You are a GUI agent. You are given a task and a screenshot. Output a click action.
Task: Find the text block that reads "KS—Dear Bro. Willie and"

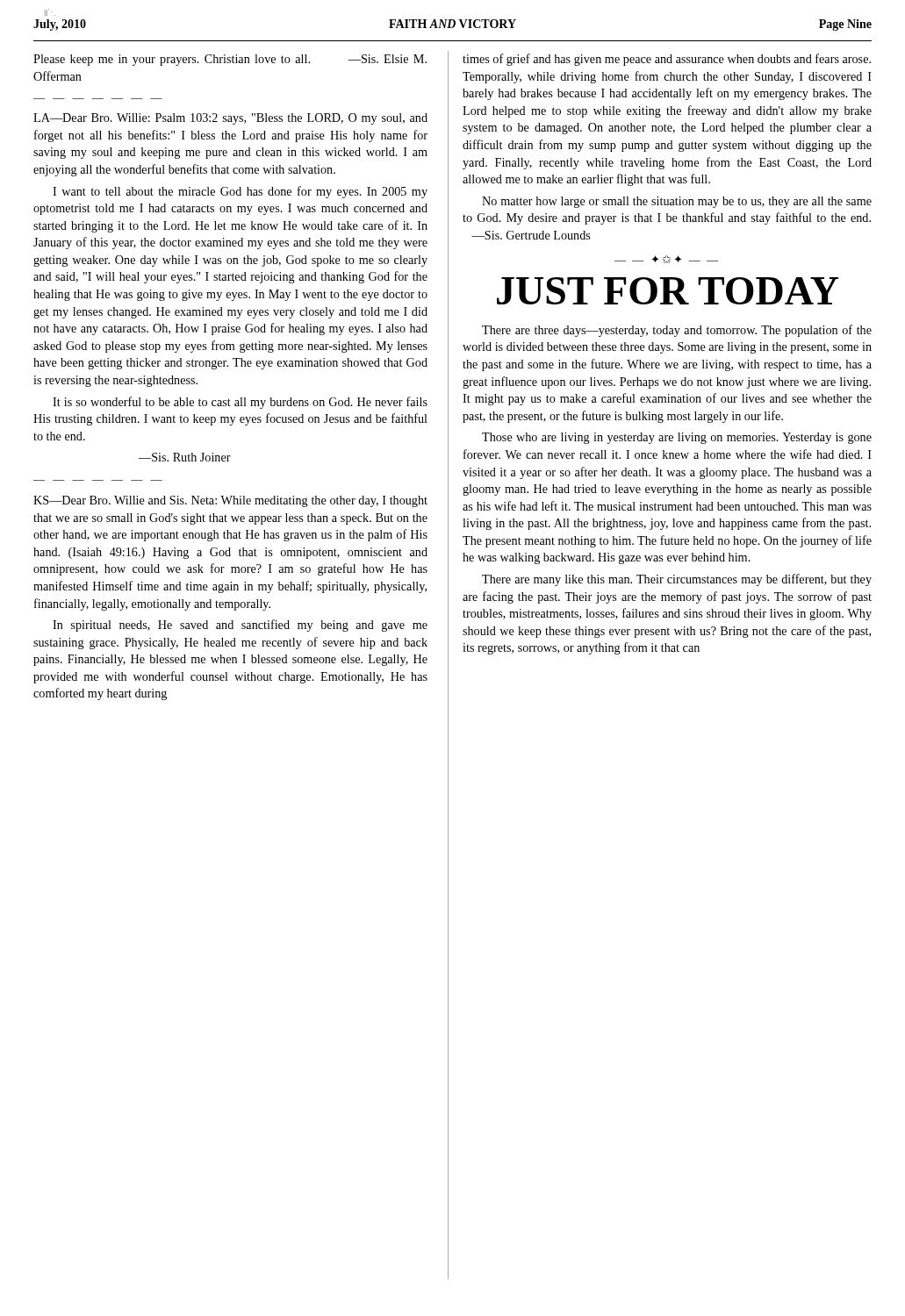(x=230, y=597)
